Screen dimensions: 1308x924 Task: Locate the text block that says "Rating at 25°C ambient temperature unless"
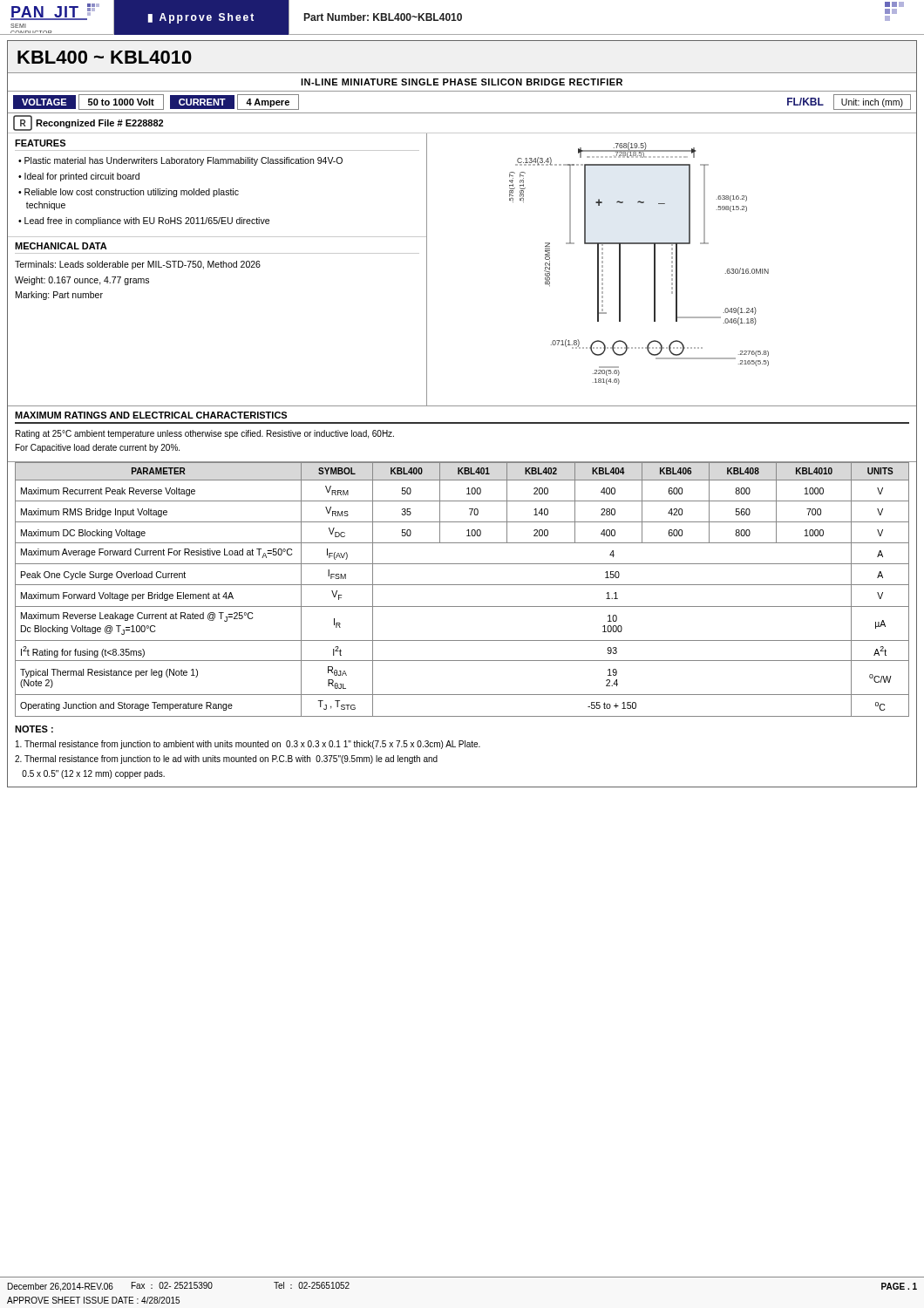[x=205, y=441]
